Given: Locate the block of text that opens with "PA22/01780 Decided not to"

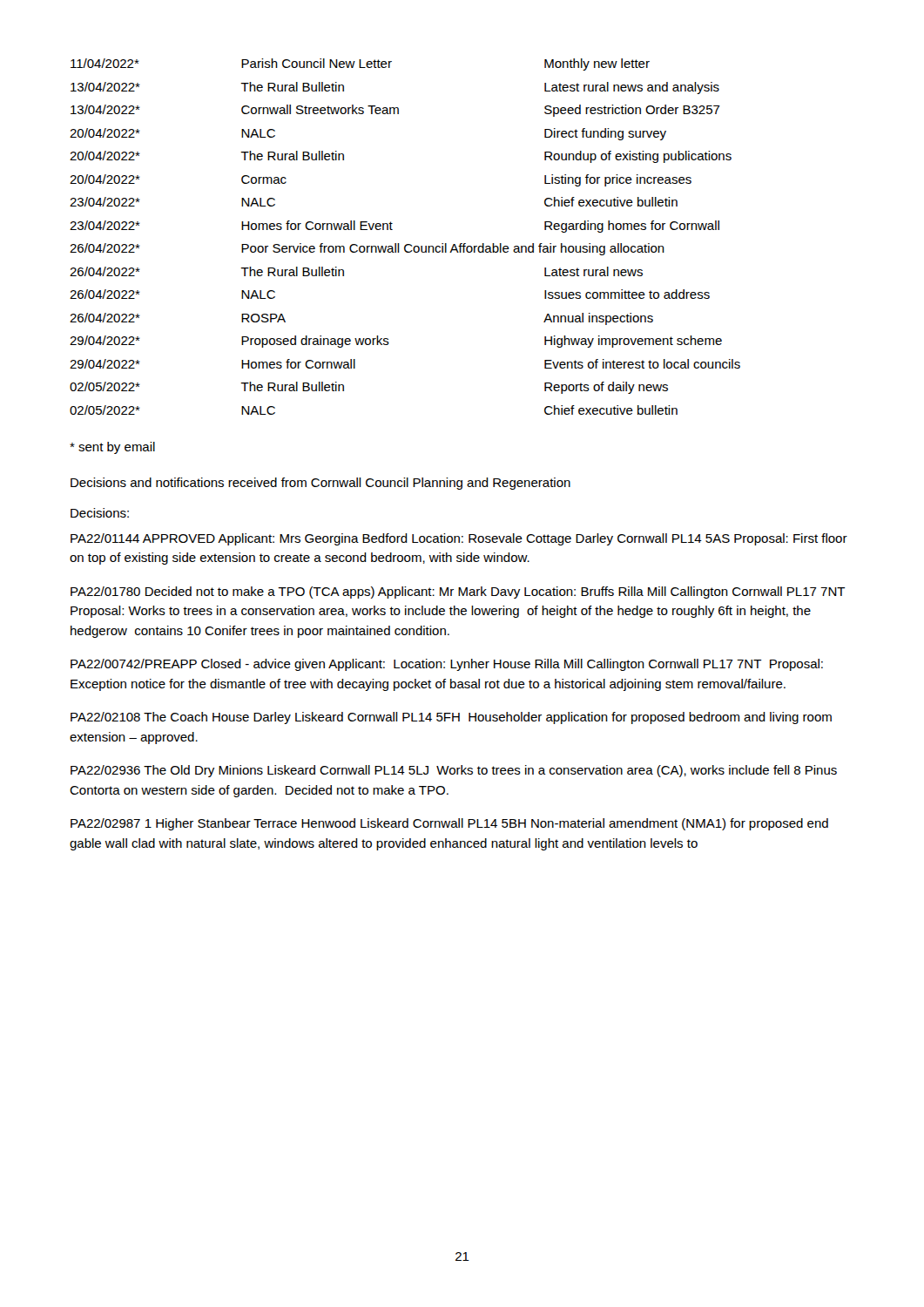Looking at the screenshot, I should 459,610.
